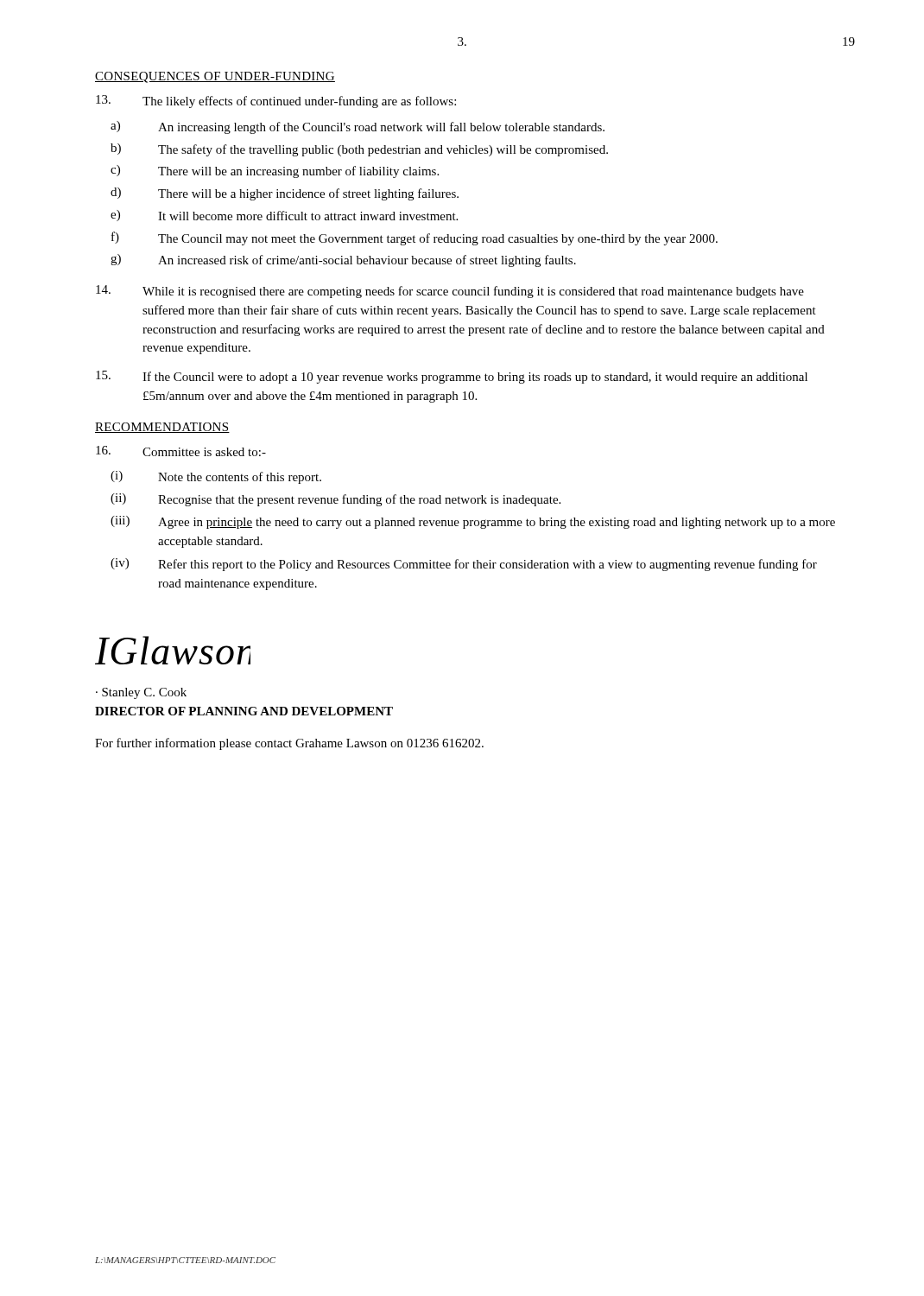Select the text block containing "For further information please"
This screenshot has height=1296, width=924.
(290, 743)
